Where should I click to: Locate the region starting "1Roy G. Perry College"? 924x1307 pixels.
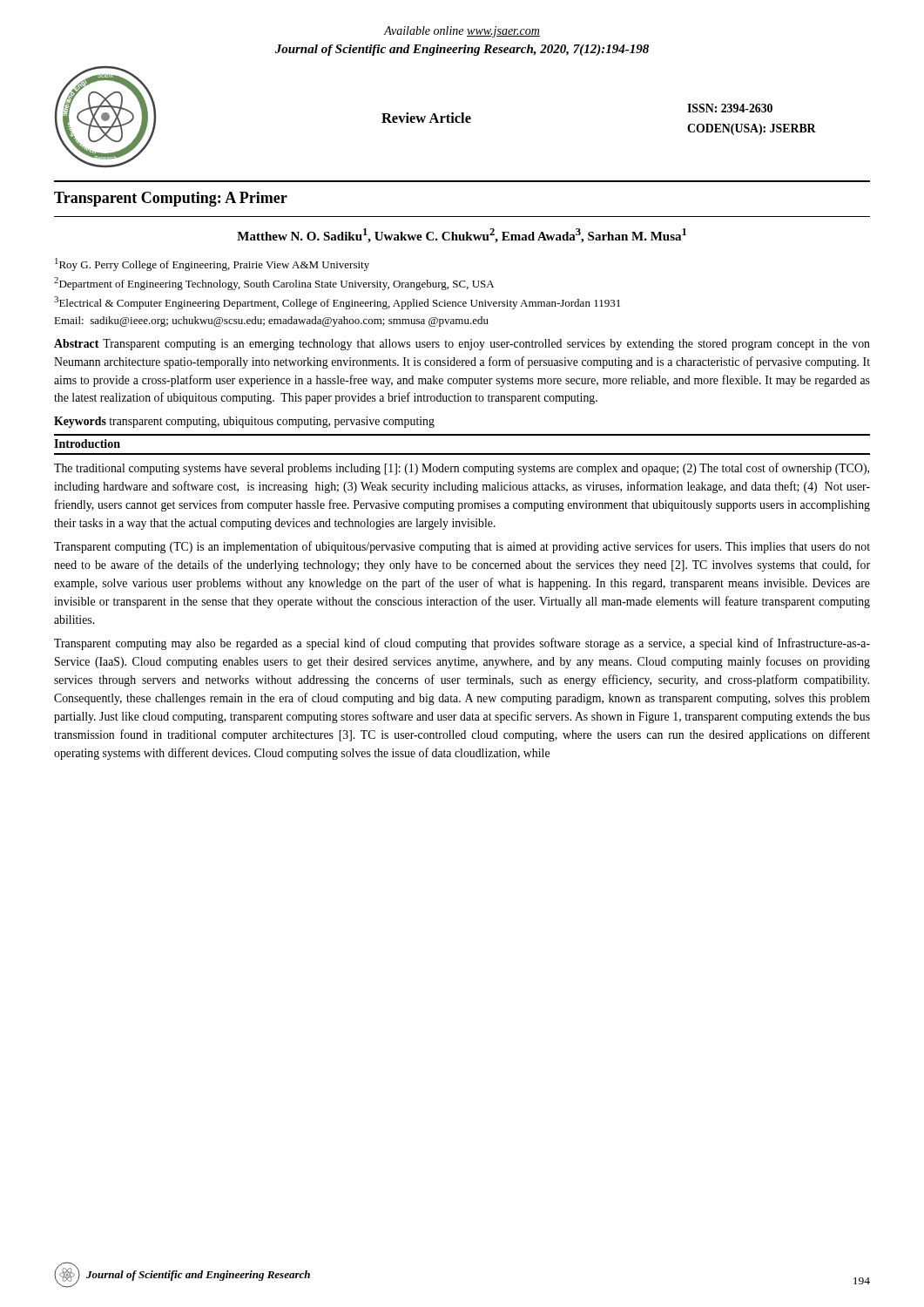pyautogui.click(x=338, y=291)
